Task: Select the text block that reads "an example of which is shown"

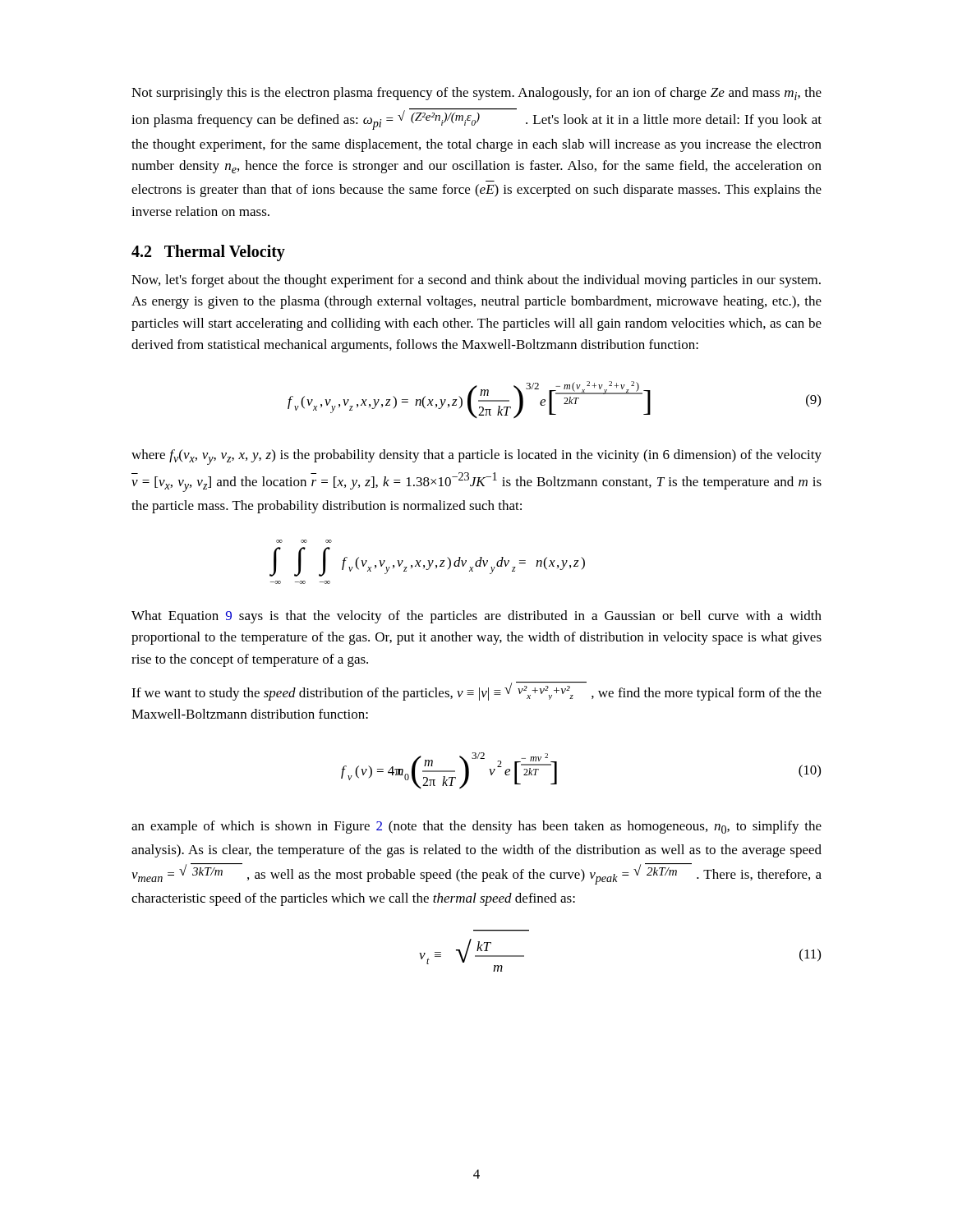Action: coord(476,862)
